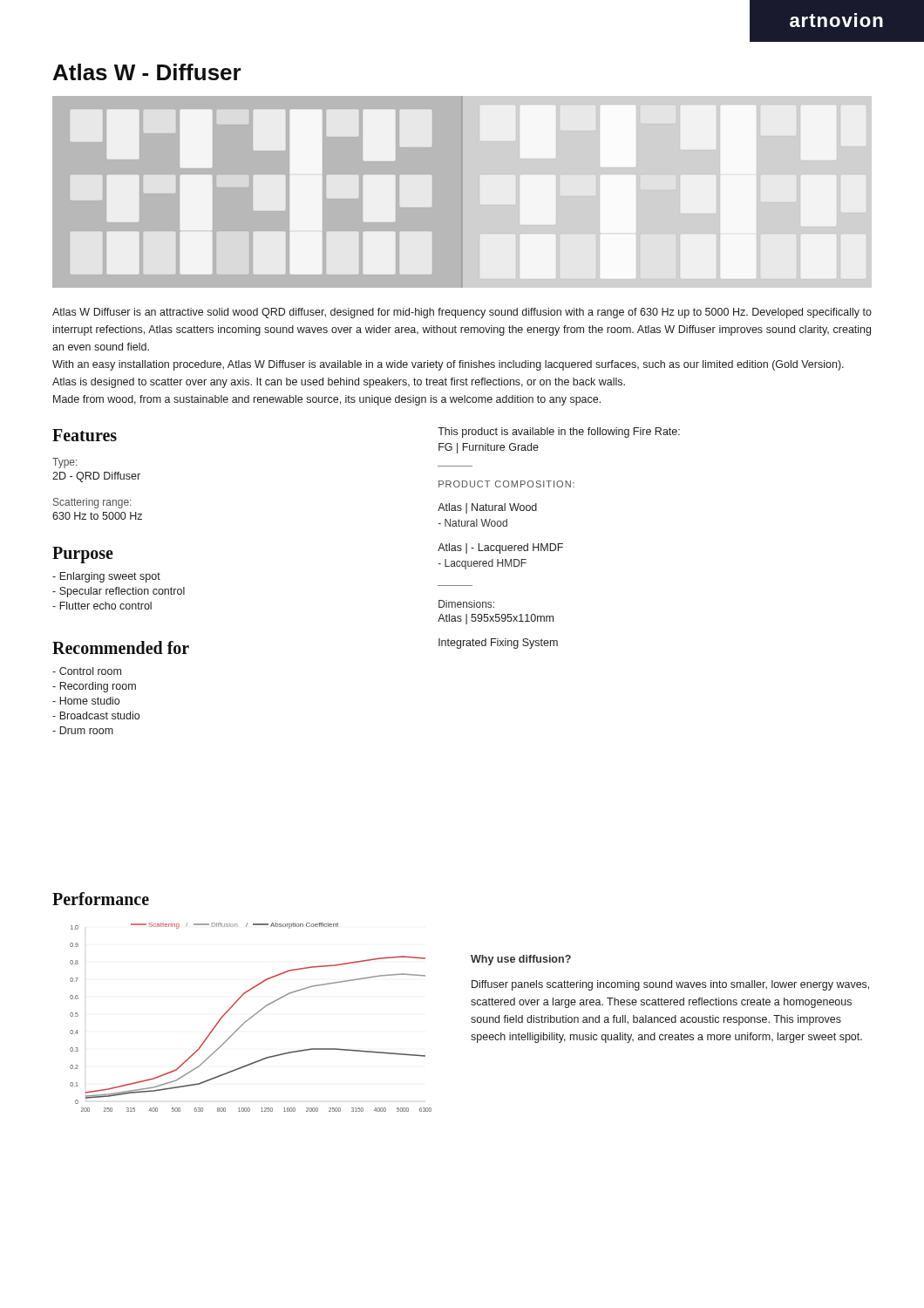Find the region starting "Atlas W - Diffuser"
Viewport: 924px width, 1308px height.
point(147,72)
